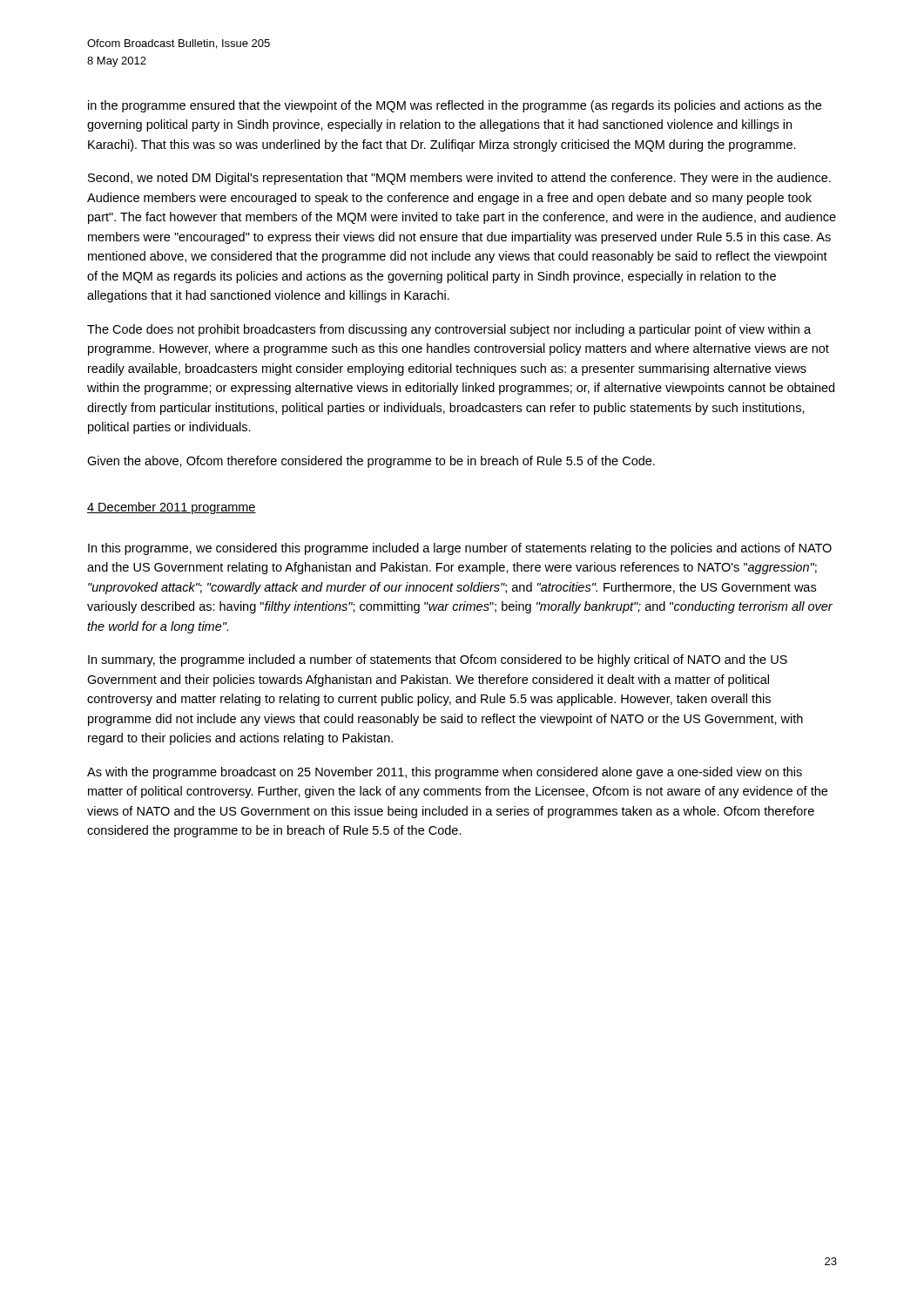Point to the block beginning "Second, we noted DM"
Image resolution: width=924 pixels, height=1307 pixels.
pos(462,237)
